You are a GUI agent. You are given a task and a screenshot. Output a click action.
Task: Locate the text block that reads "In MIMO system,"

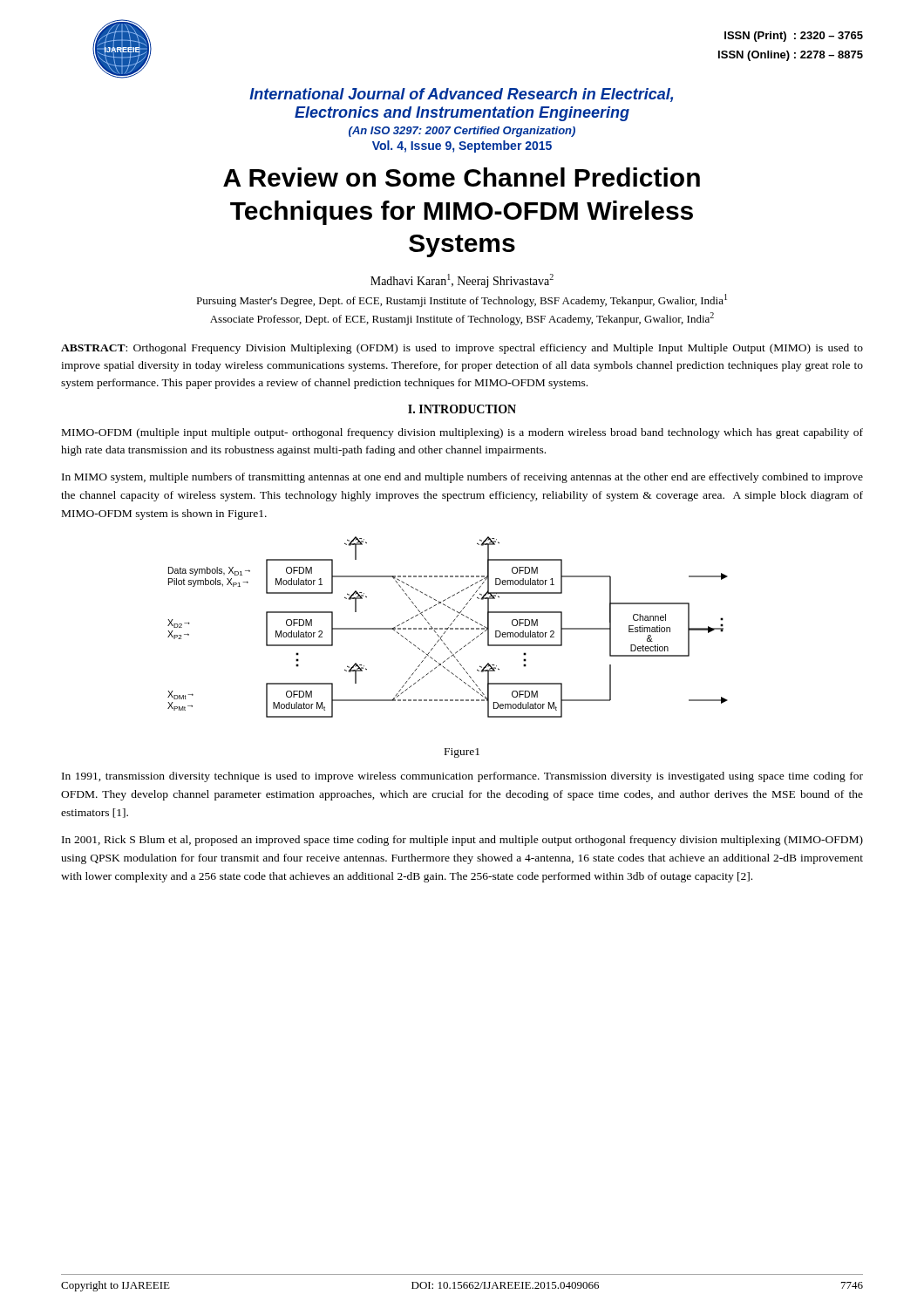(x=462, y=495)
